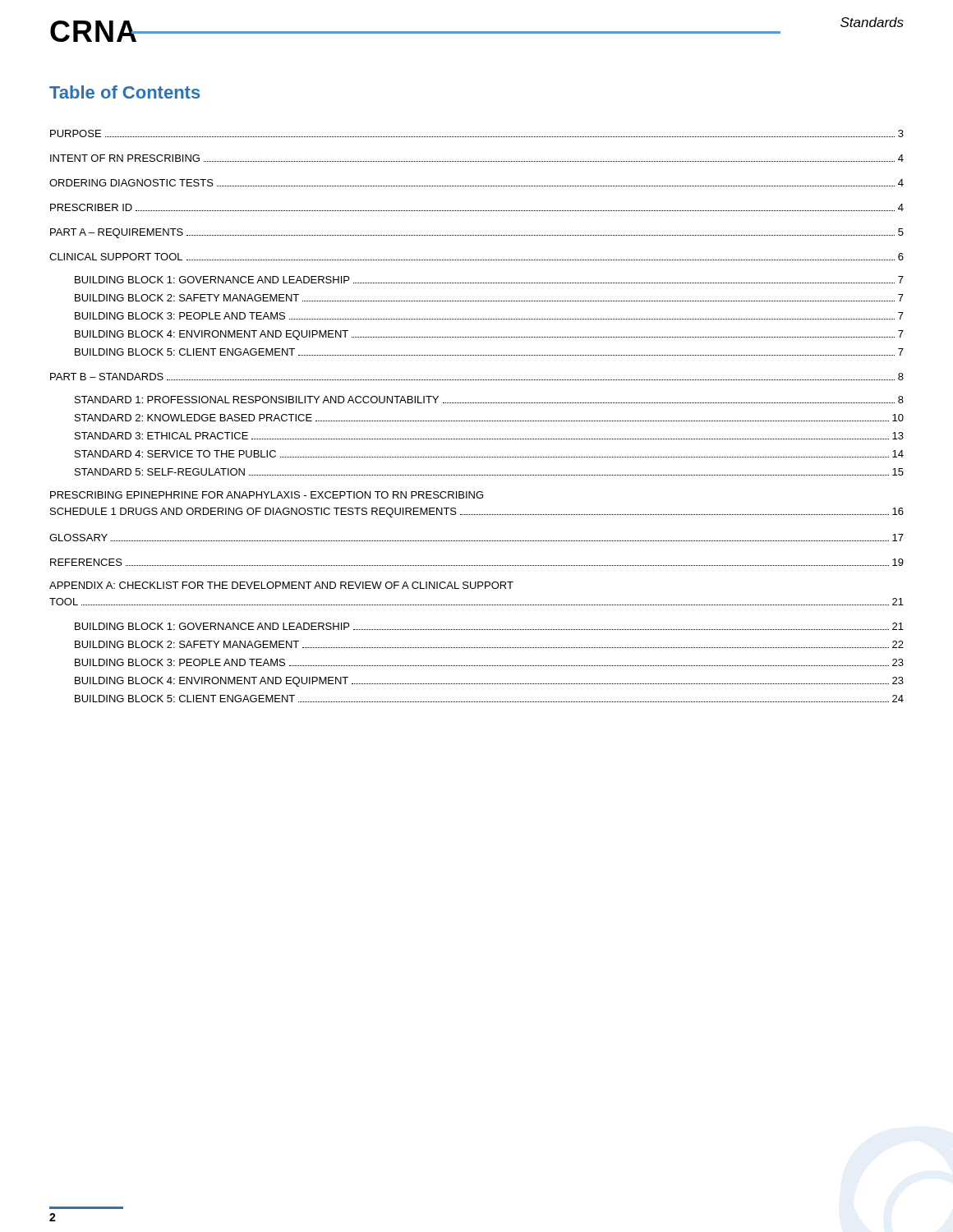The image size is (953, 1232).
Task: Click where it says "STANDARD 1: PROFESSIONAL RESPONSIBILITY AND ACCOUNTABILITY 8"
Action: 476,400
